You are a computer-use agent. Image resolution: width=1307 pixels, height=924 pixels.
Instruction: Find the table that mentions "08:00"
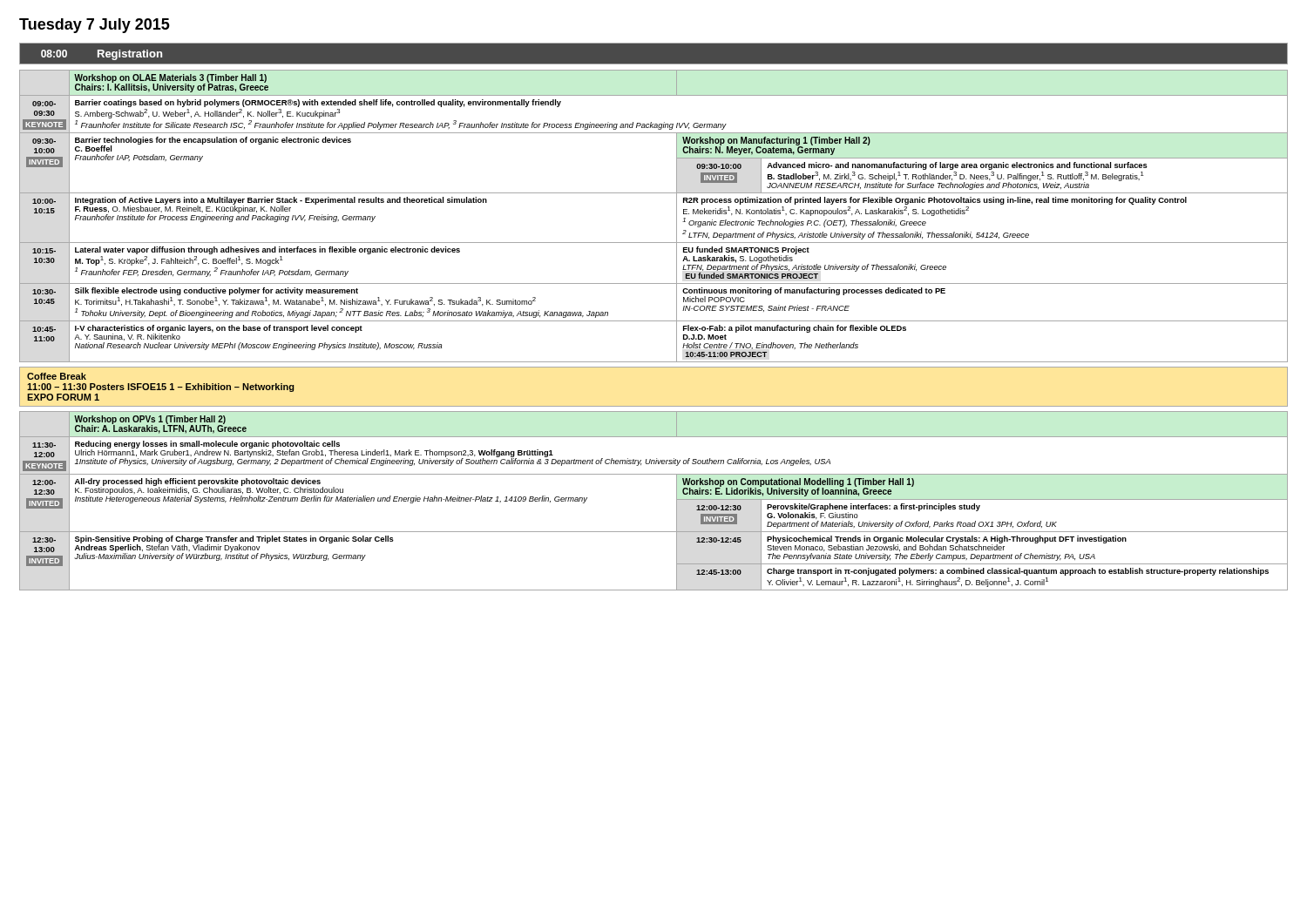point(654,54)
